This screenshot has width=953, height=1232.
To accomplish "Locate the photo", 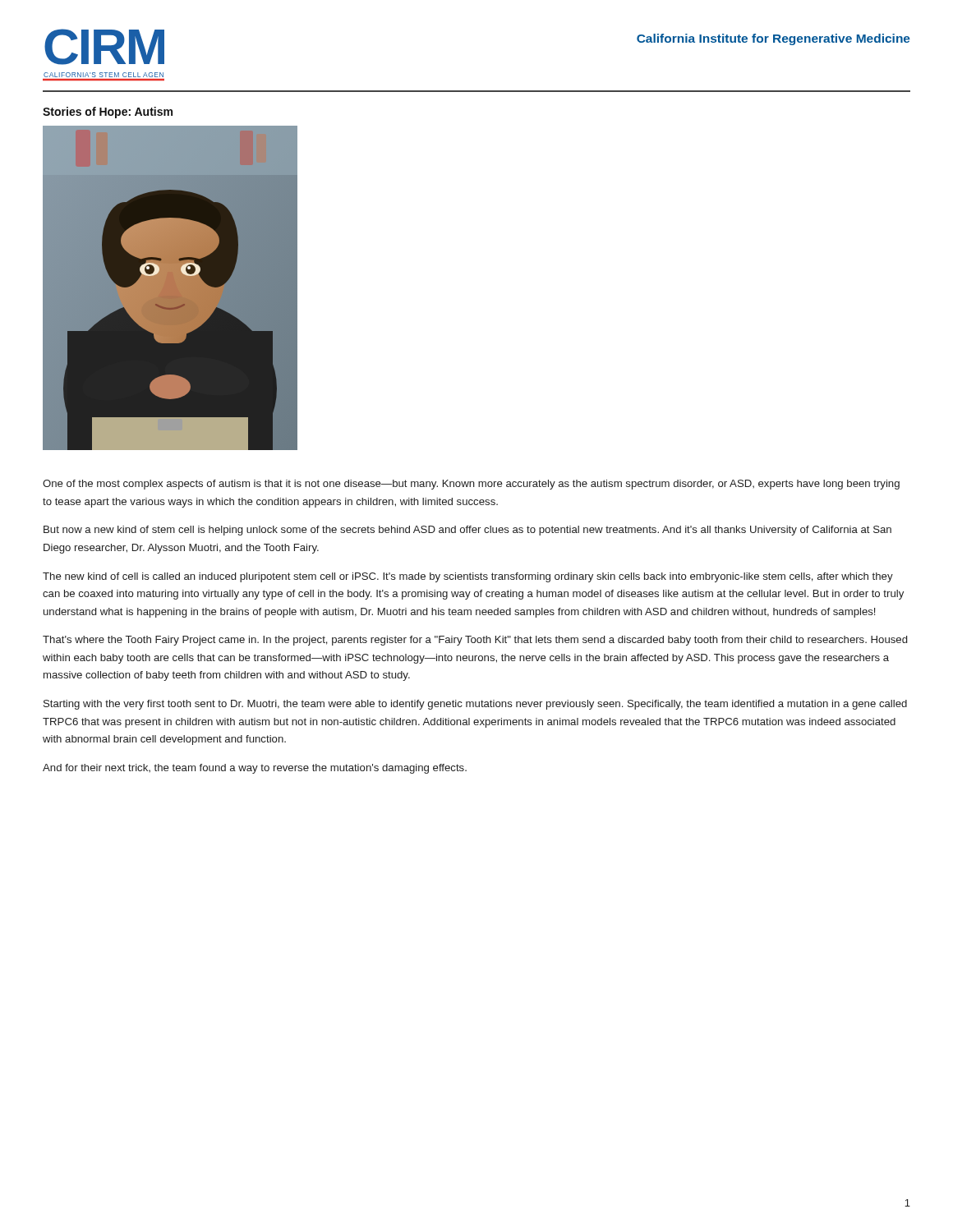I will click(x=170, y=288).
